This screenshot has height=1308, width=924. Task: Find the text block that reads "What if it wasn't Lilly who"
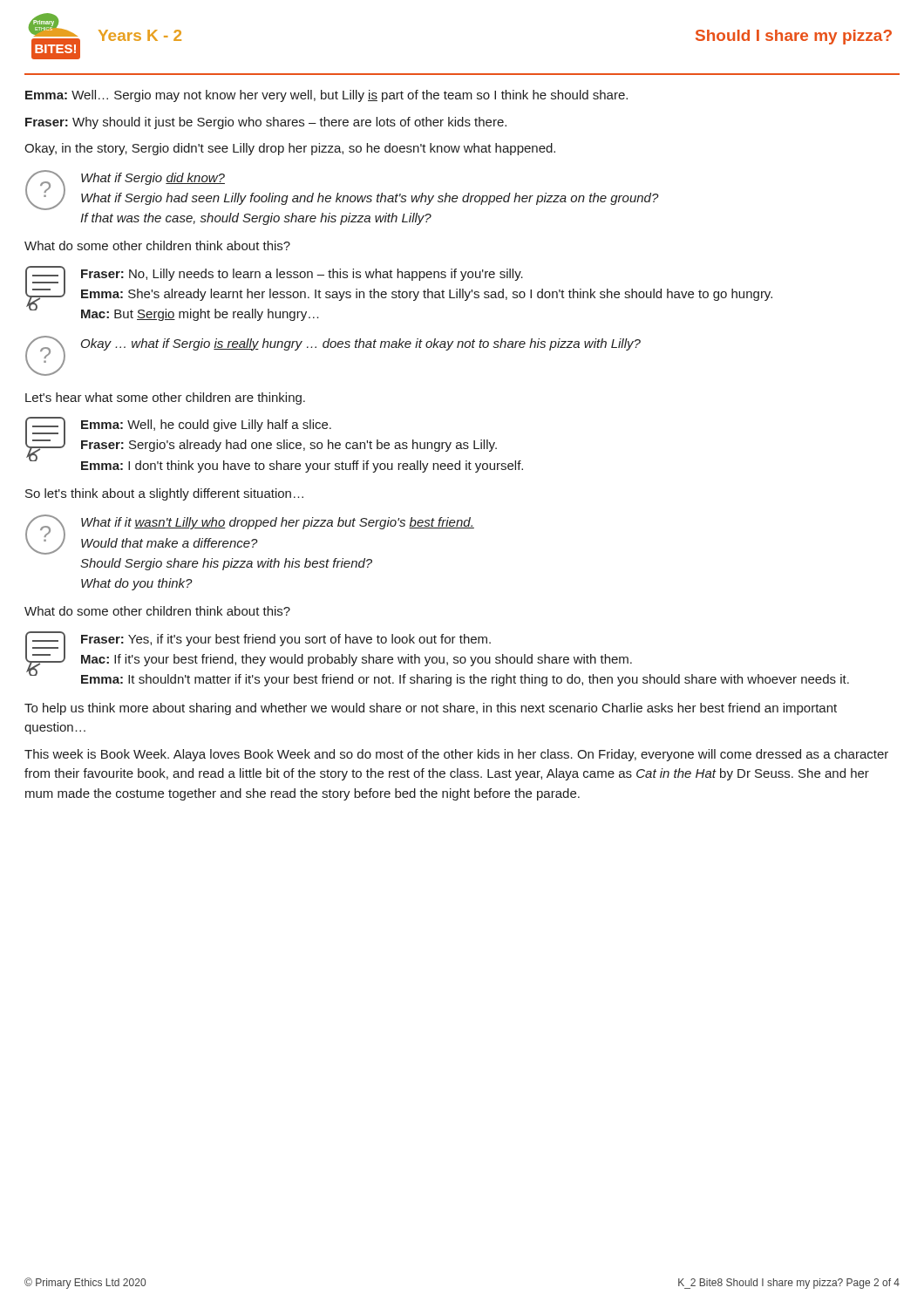coord(277,552)
